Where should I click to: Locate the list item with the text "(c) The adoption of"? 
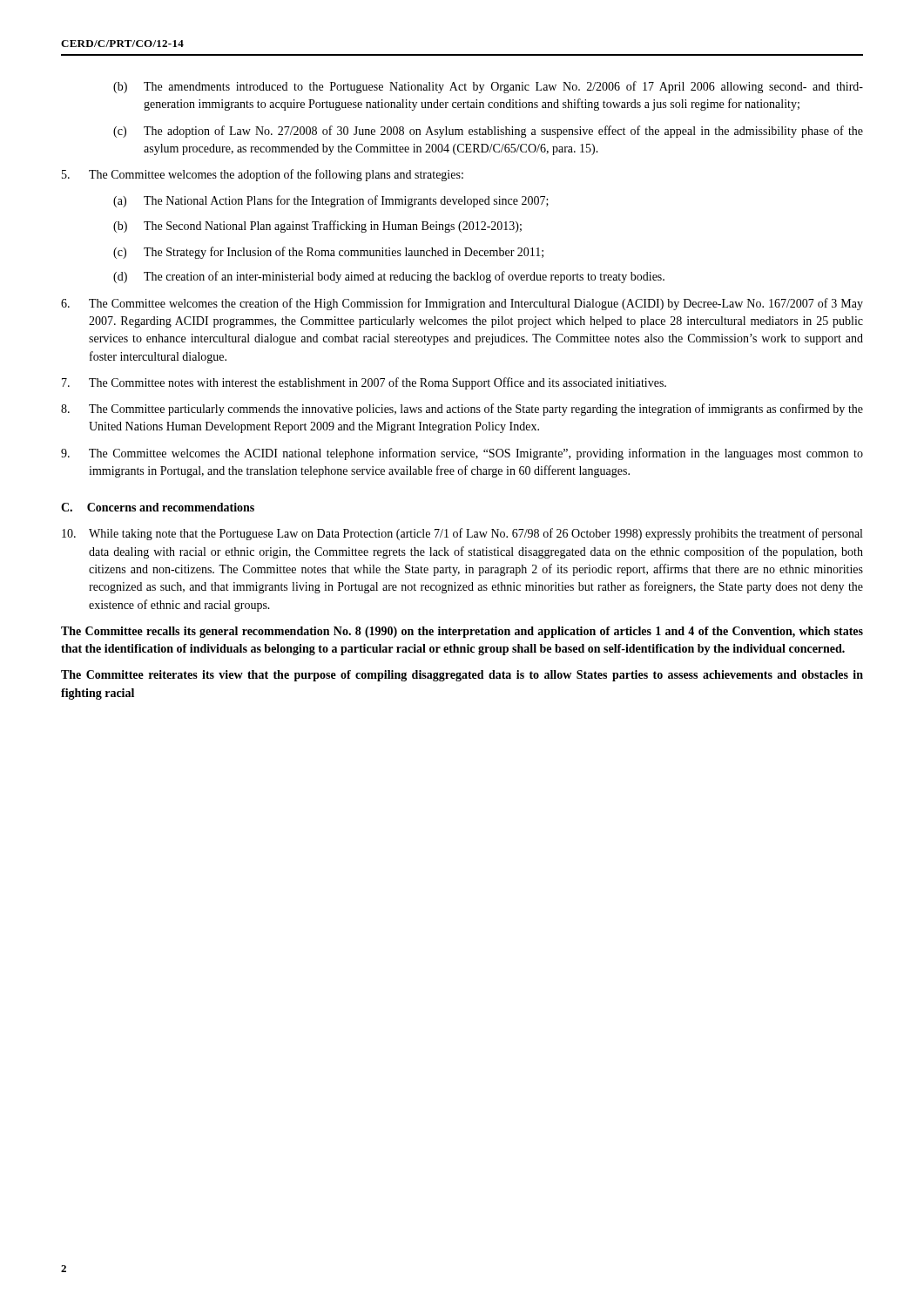click(488, 140)
